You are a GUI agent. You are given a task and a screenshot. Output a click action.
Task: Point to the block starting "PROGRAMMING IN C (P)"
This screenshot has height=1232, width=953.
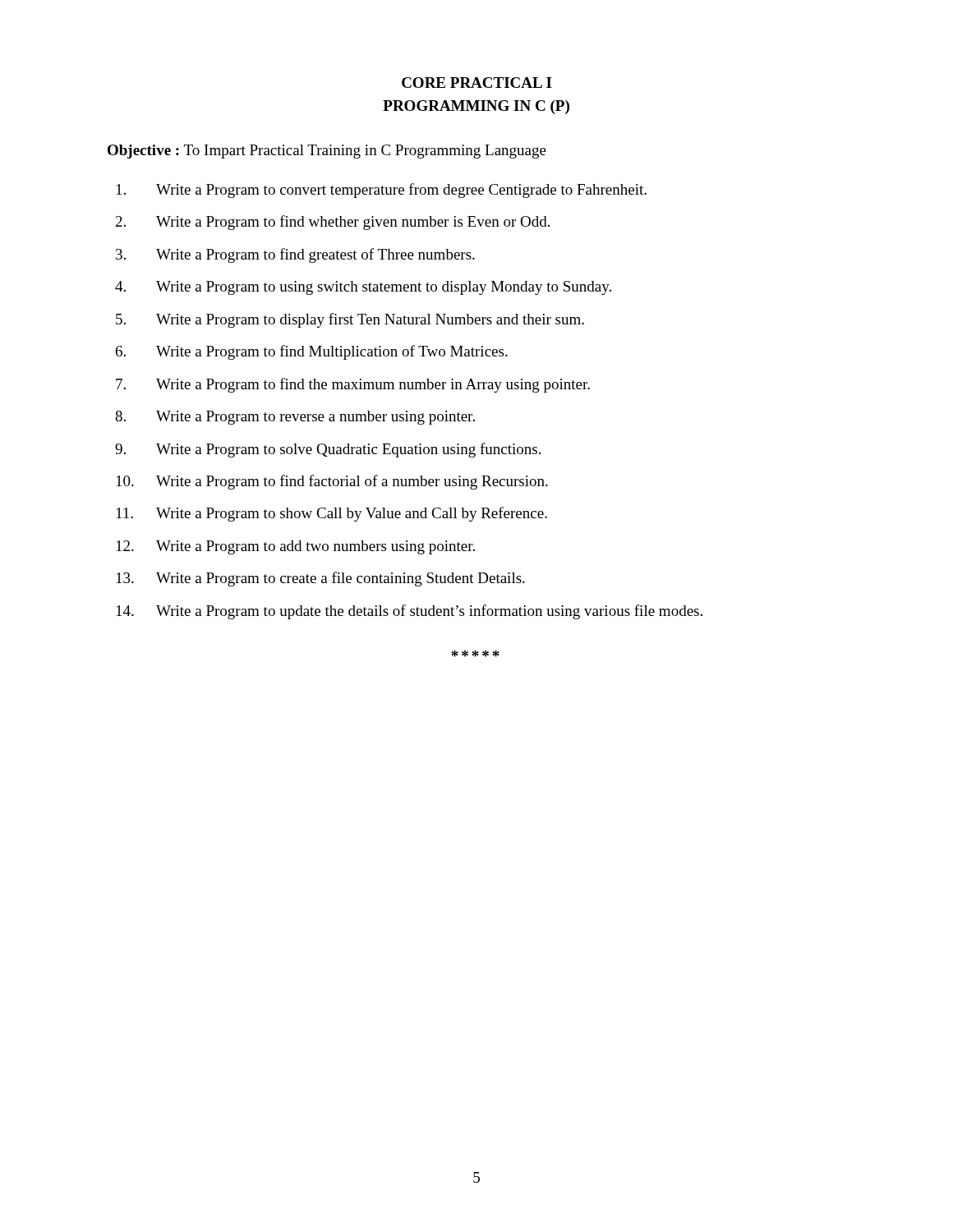476,106
